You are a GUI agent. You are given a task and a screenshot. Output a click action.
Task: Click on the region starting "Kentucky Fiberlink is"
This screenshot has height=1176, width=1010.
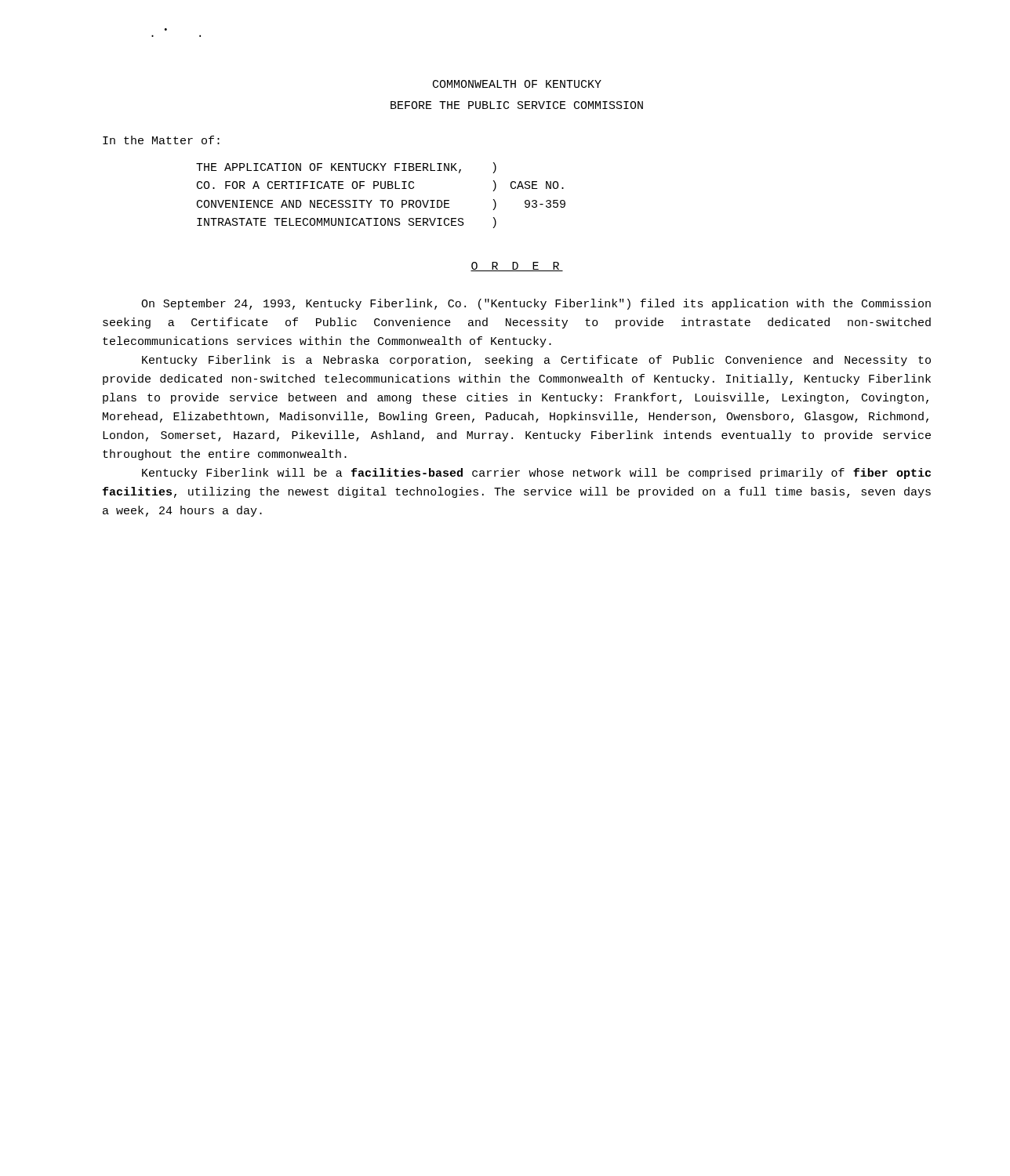tap(517, 408)
